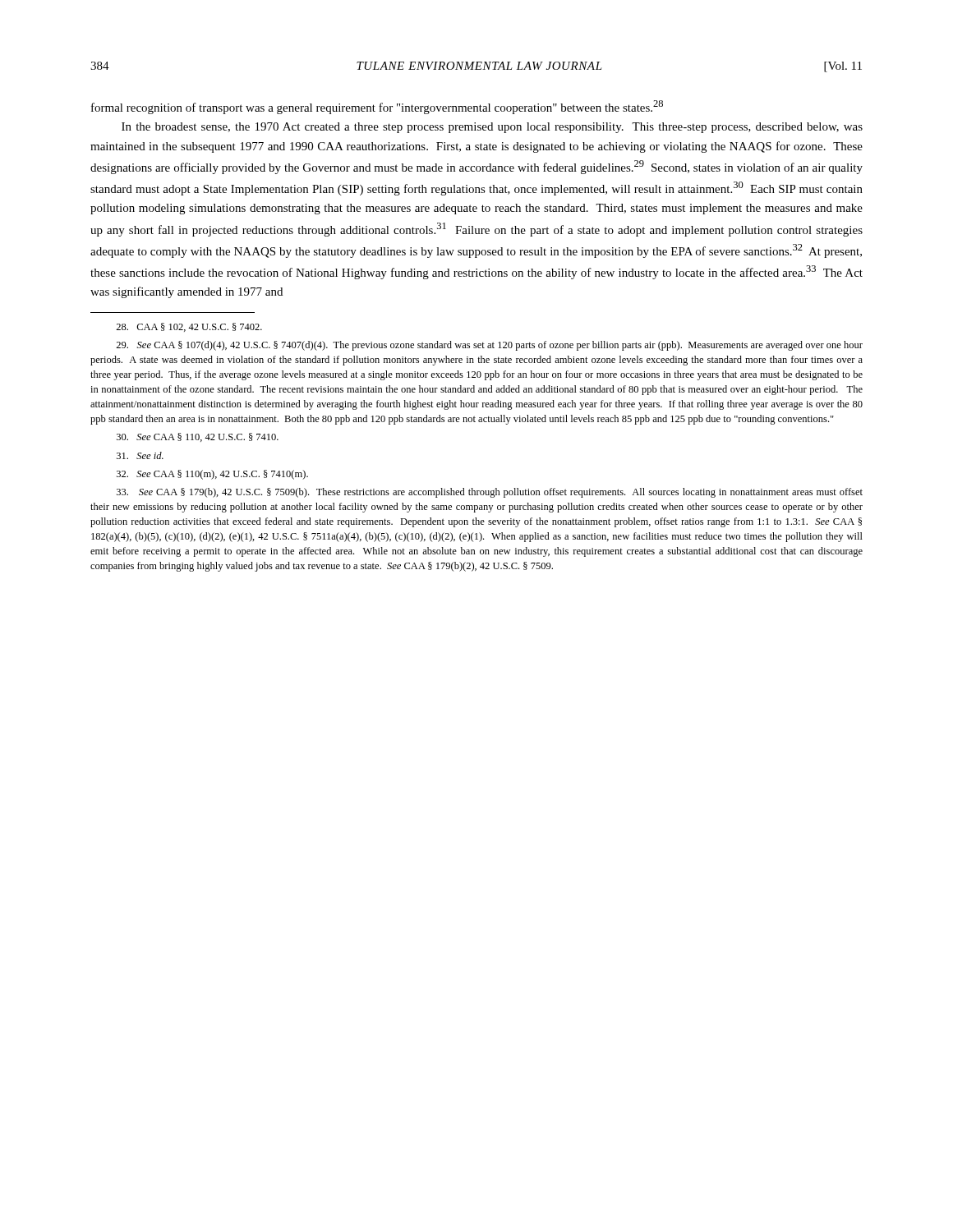Click on the footnote containing "See CAA § 179(b), 42 U.S.C."
953x1232 pixels.
(476, 529)
